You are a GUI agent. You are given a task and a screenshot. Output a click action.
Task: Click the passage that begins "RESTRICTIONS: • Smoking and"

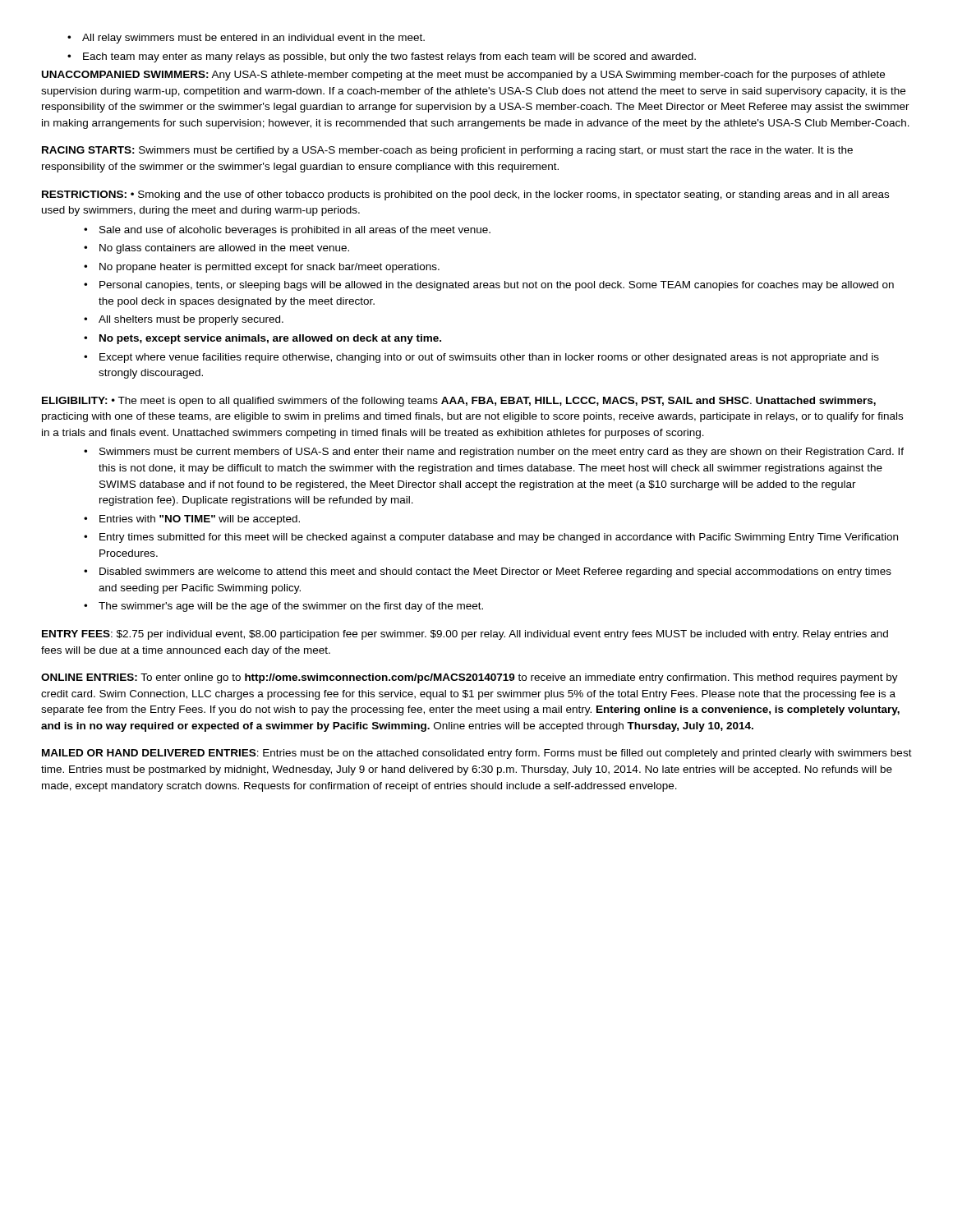[465, 202]
